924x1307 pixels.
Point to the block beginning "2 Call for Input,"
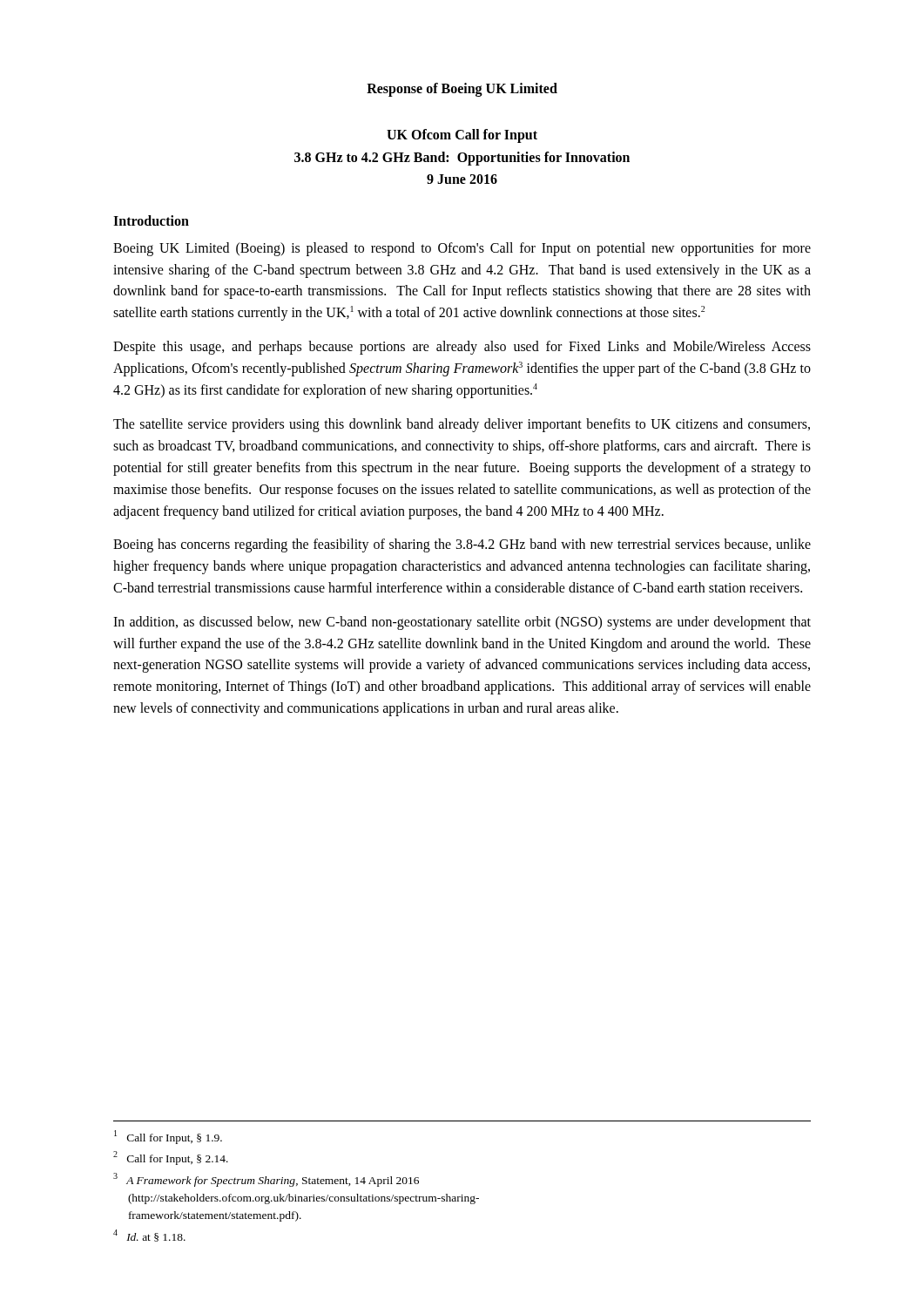tap(171, 1157)
